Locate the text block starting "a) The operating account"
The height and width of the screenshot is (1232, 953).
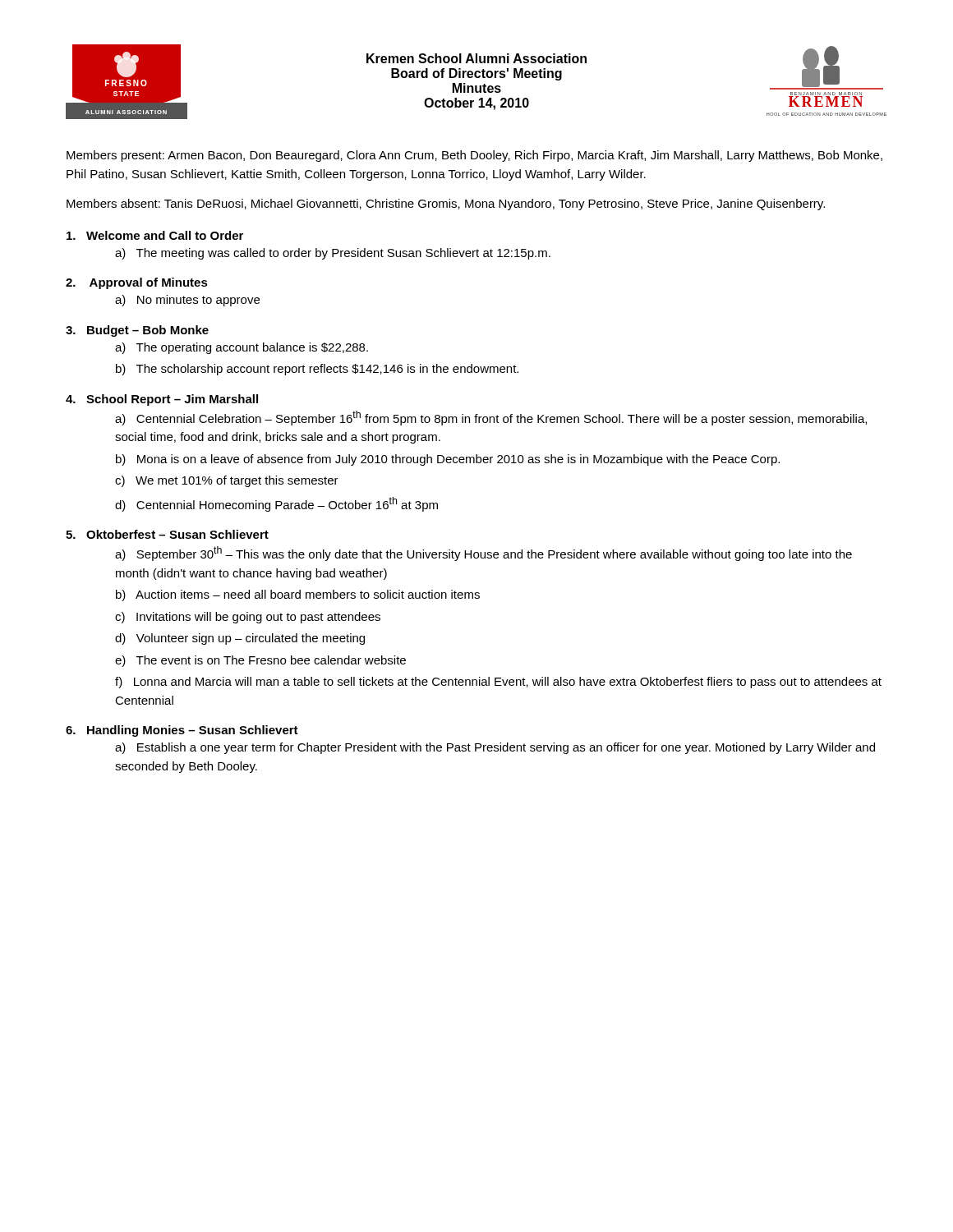242,347
